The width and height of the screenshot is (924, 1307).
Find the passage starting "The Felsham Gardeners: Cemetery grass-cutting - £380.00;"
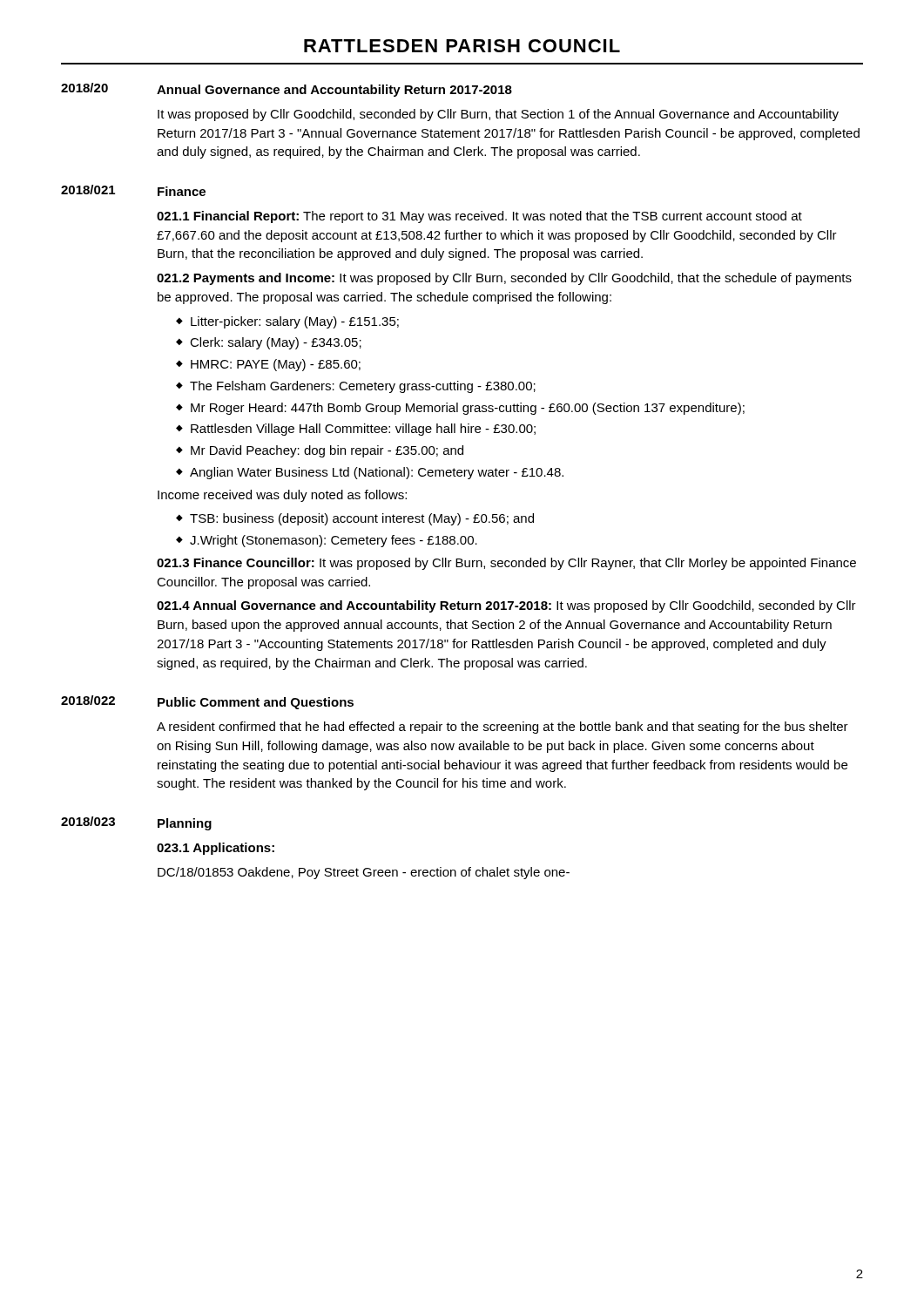point(363,385)
